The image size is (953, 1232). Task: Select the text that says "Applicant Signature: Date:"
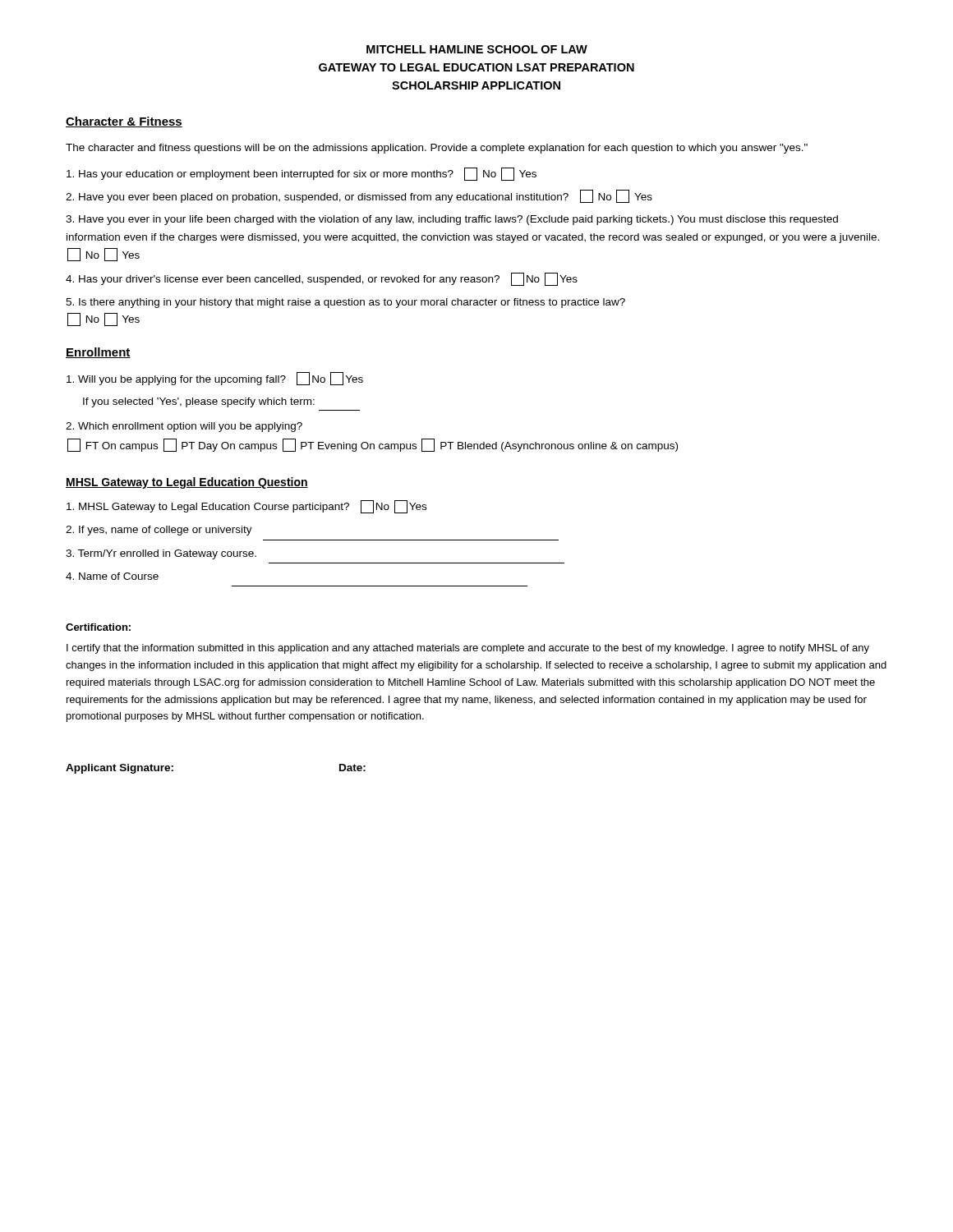click(x=124, y=768)
